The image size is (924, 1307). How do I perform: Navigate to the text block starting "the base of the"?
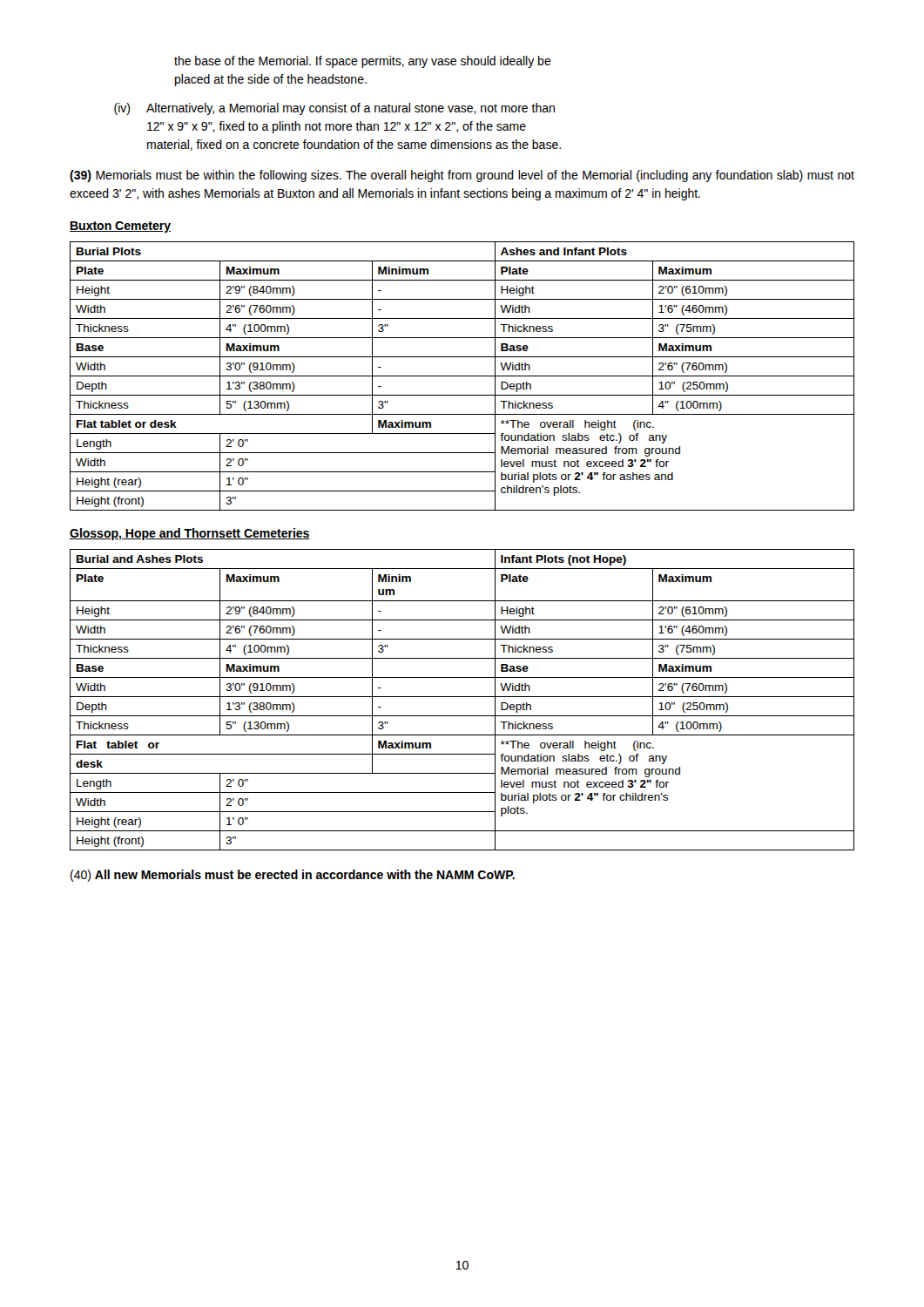point(363,70)
